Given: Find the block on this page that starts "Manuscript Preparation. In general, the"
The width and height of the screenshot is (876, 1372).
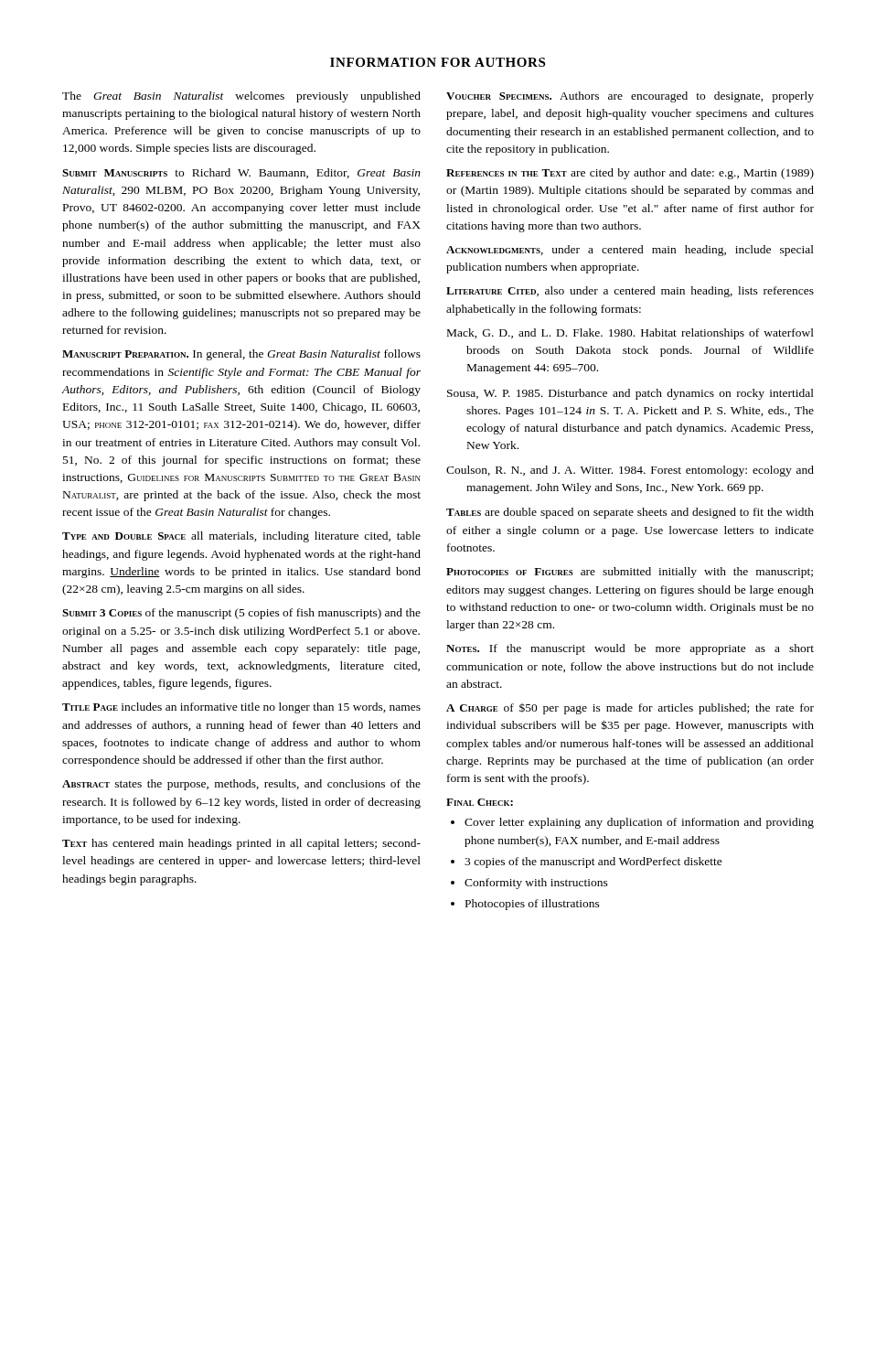Looking at the screenshot, I should pos(241,433).
